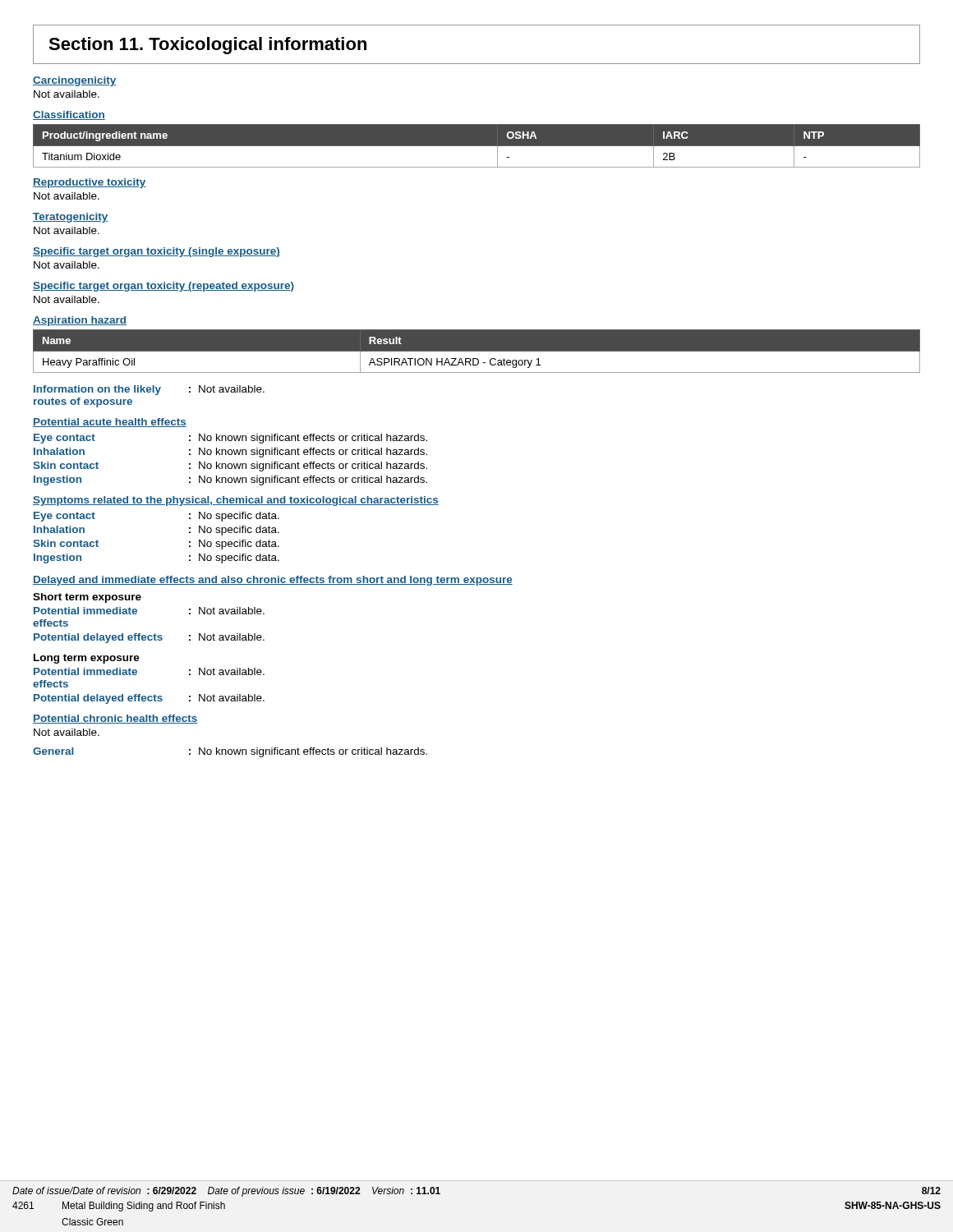The height and width of the screenshot is (1232, 953).
Task: Select the section header that says "Symptoms related to the"
Action: coord(236,500)
